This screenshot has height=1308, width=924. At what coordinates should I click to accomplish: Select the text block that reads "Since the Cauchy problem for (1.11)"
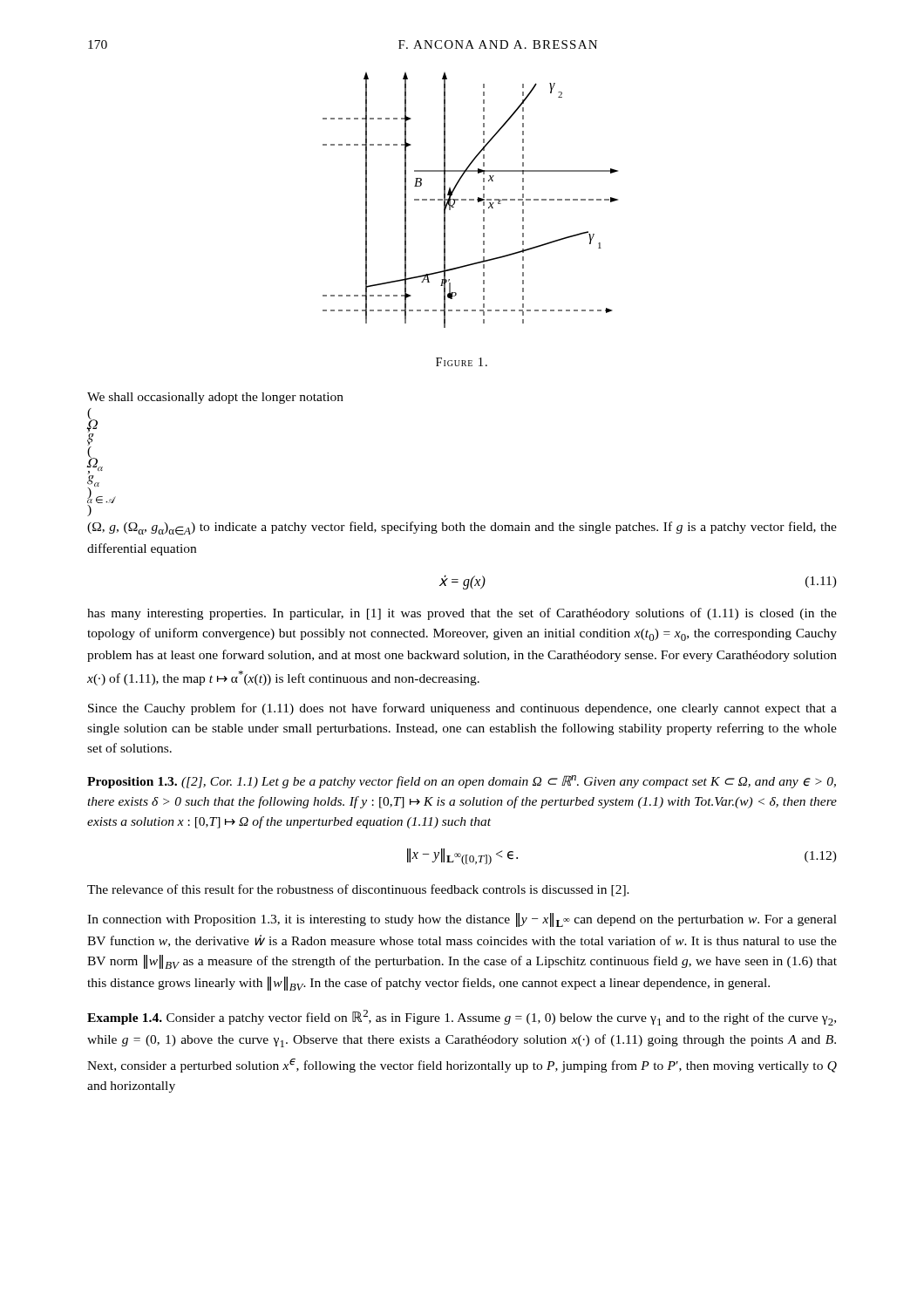(462, 728)
